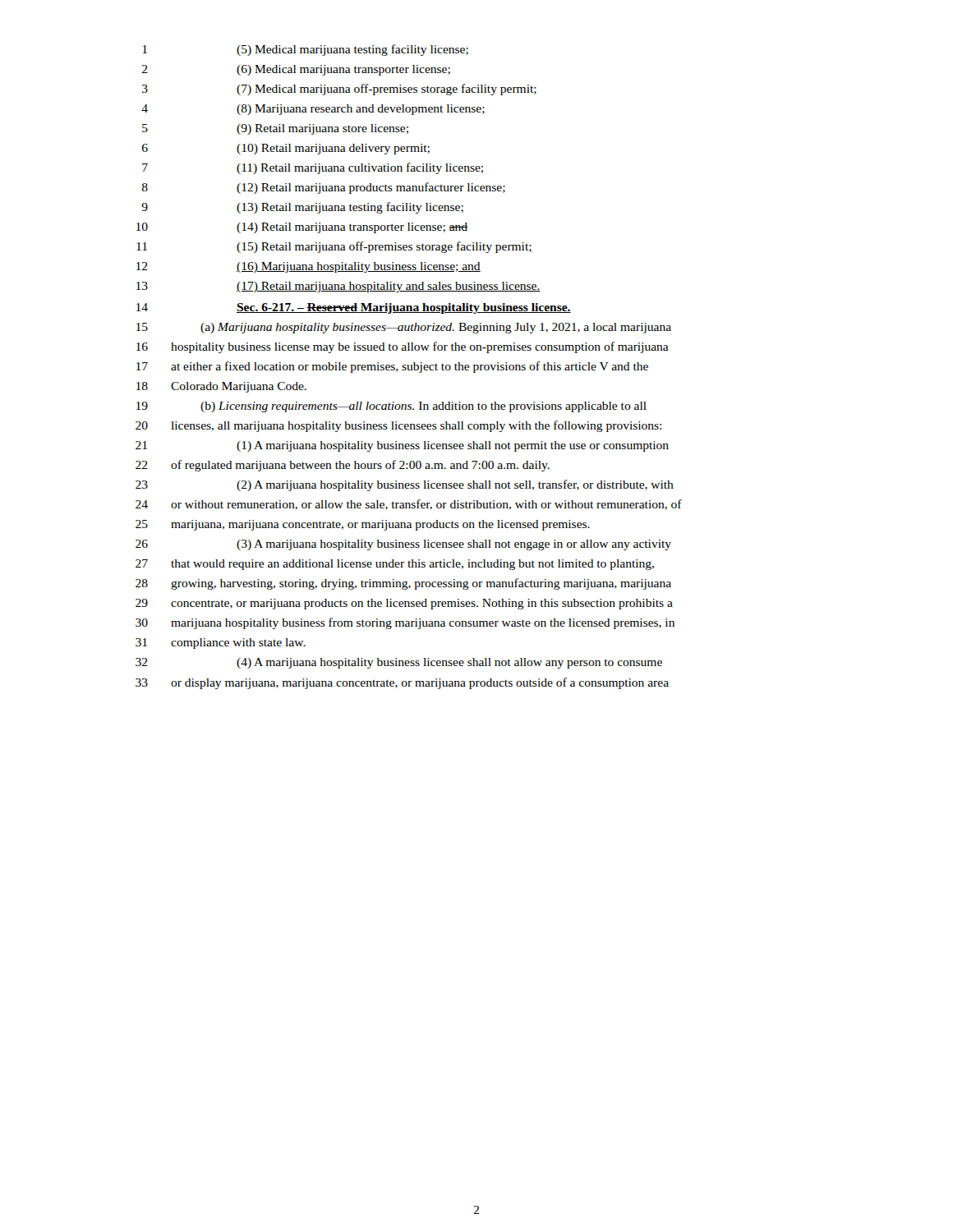Select the list item that reads "5 (9) Retail marijuana store license;"
953x1232 pixels.
275,129
